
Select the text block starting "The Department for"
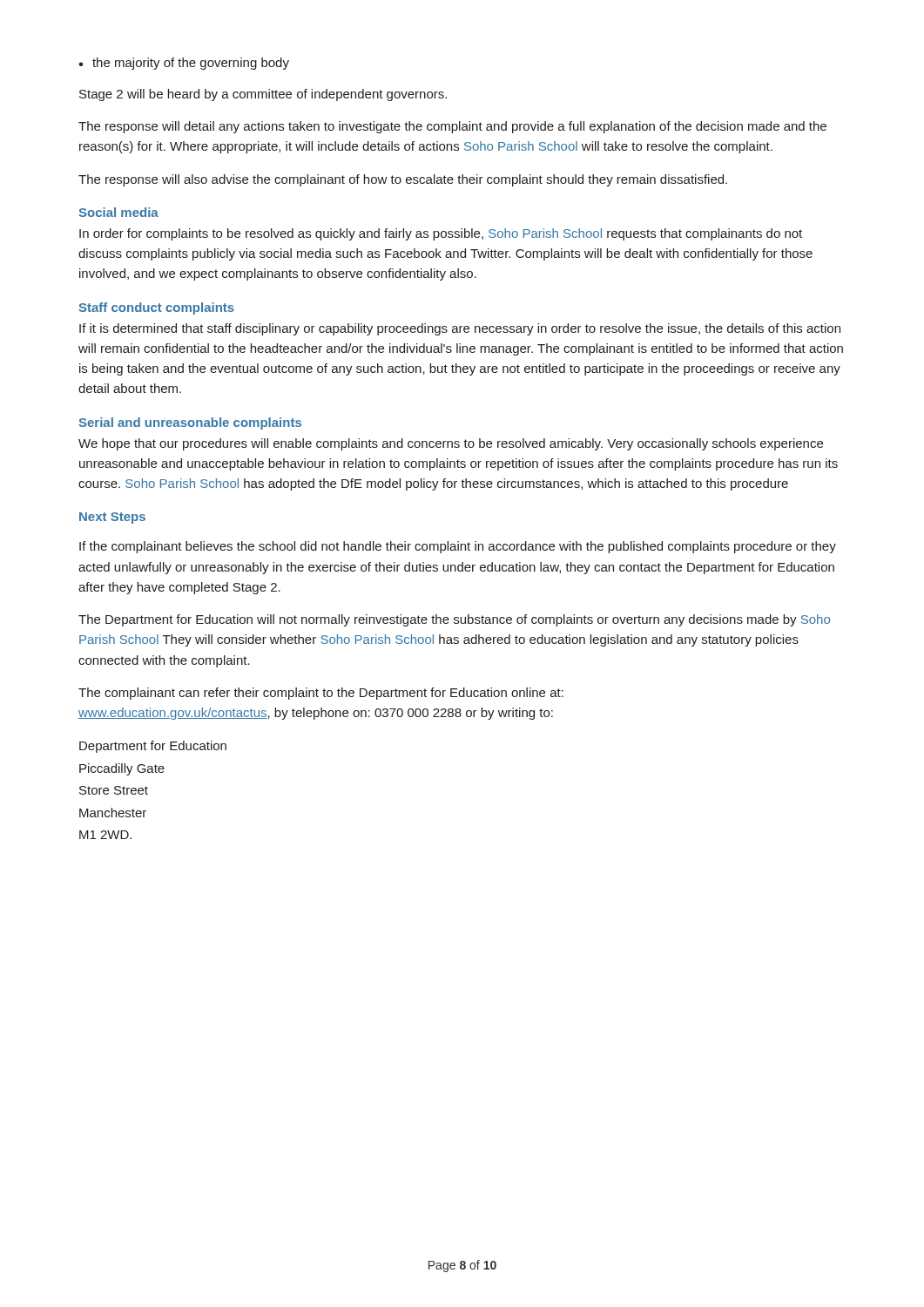pos(455,639)
